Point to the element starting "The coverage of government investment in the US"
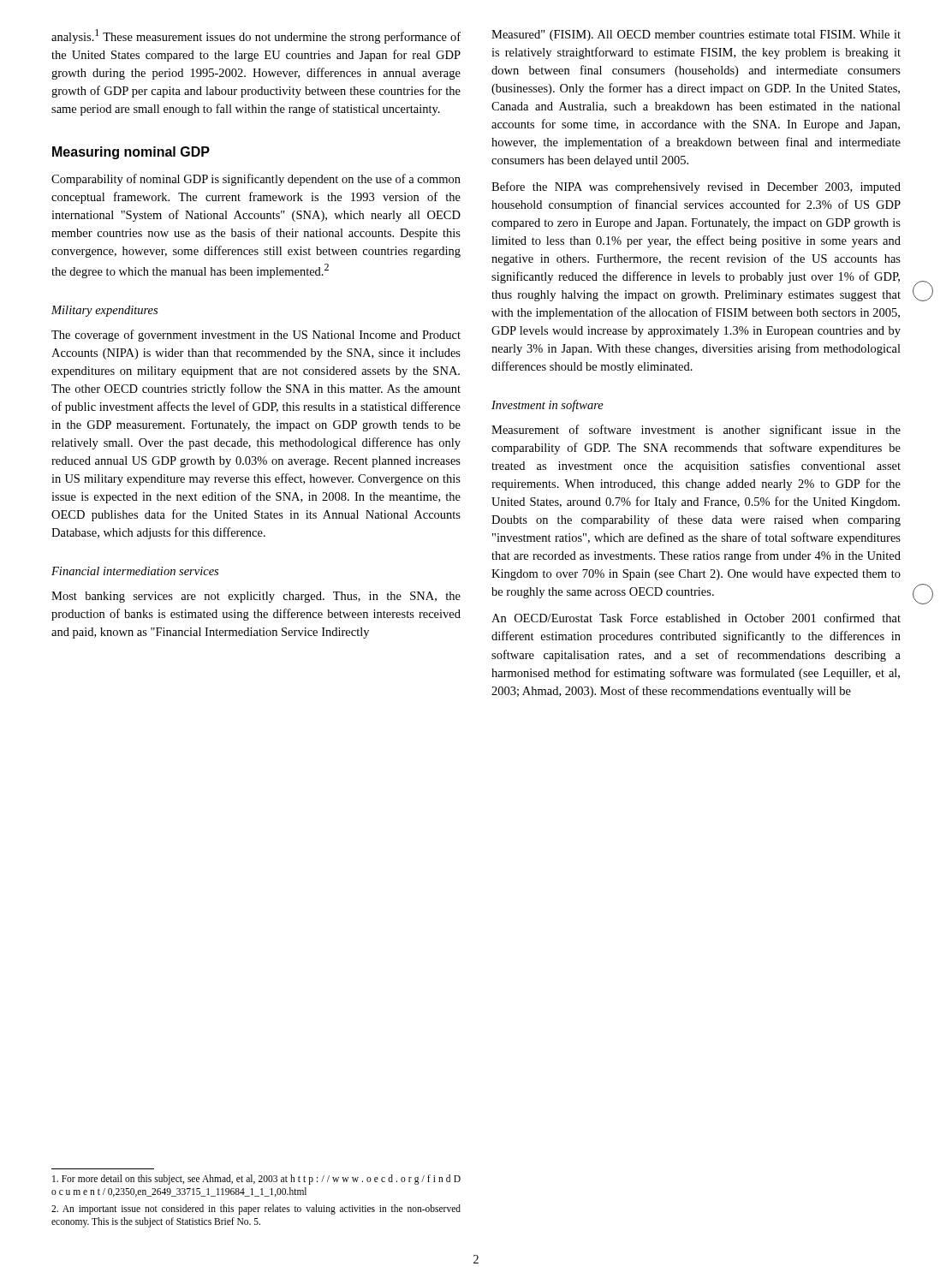952x1284 pixels. (256, 434)
